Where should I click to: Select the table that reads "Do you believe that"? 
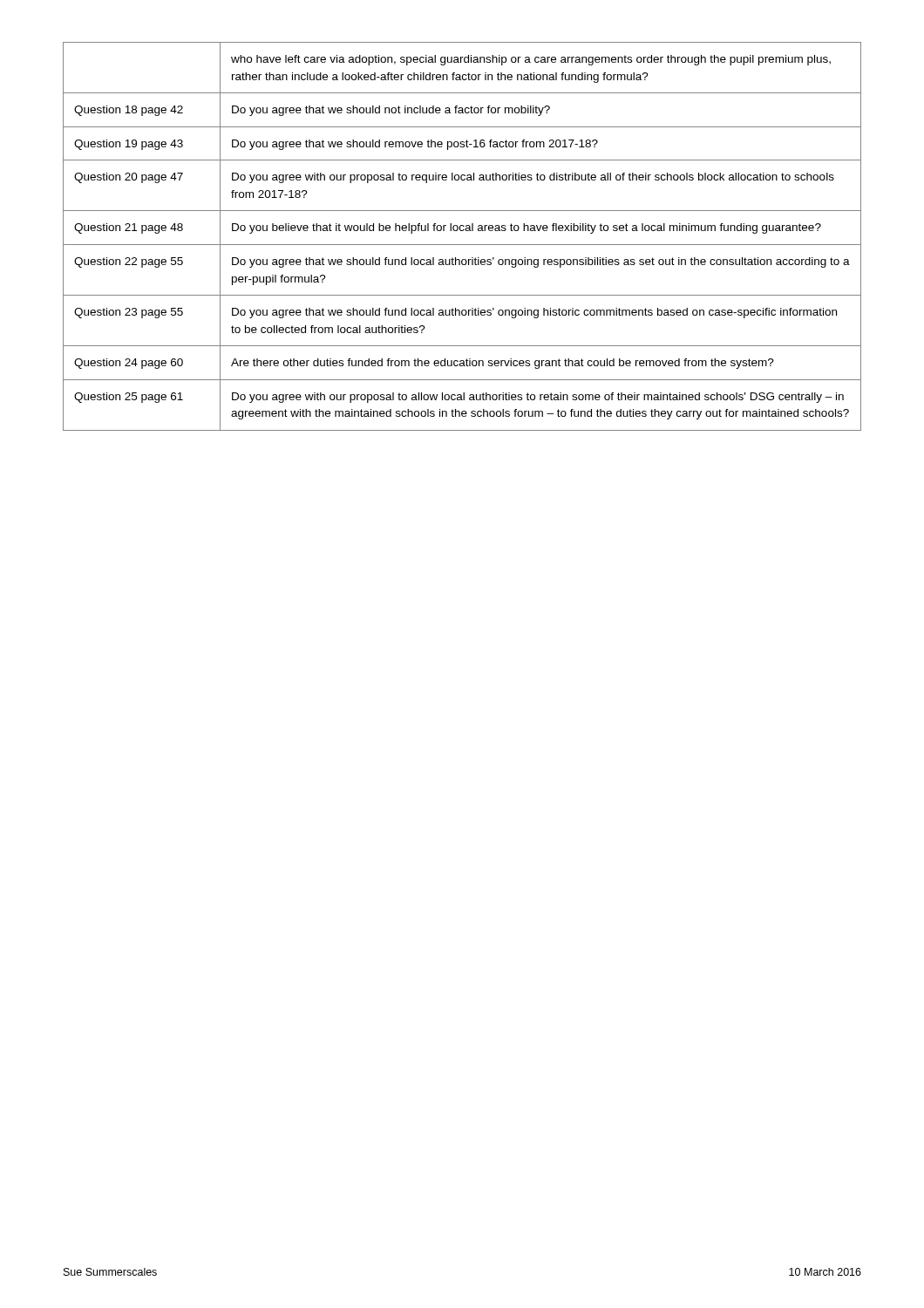pyautogui.click(x=462, y=236)
